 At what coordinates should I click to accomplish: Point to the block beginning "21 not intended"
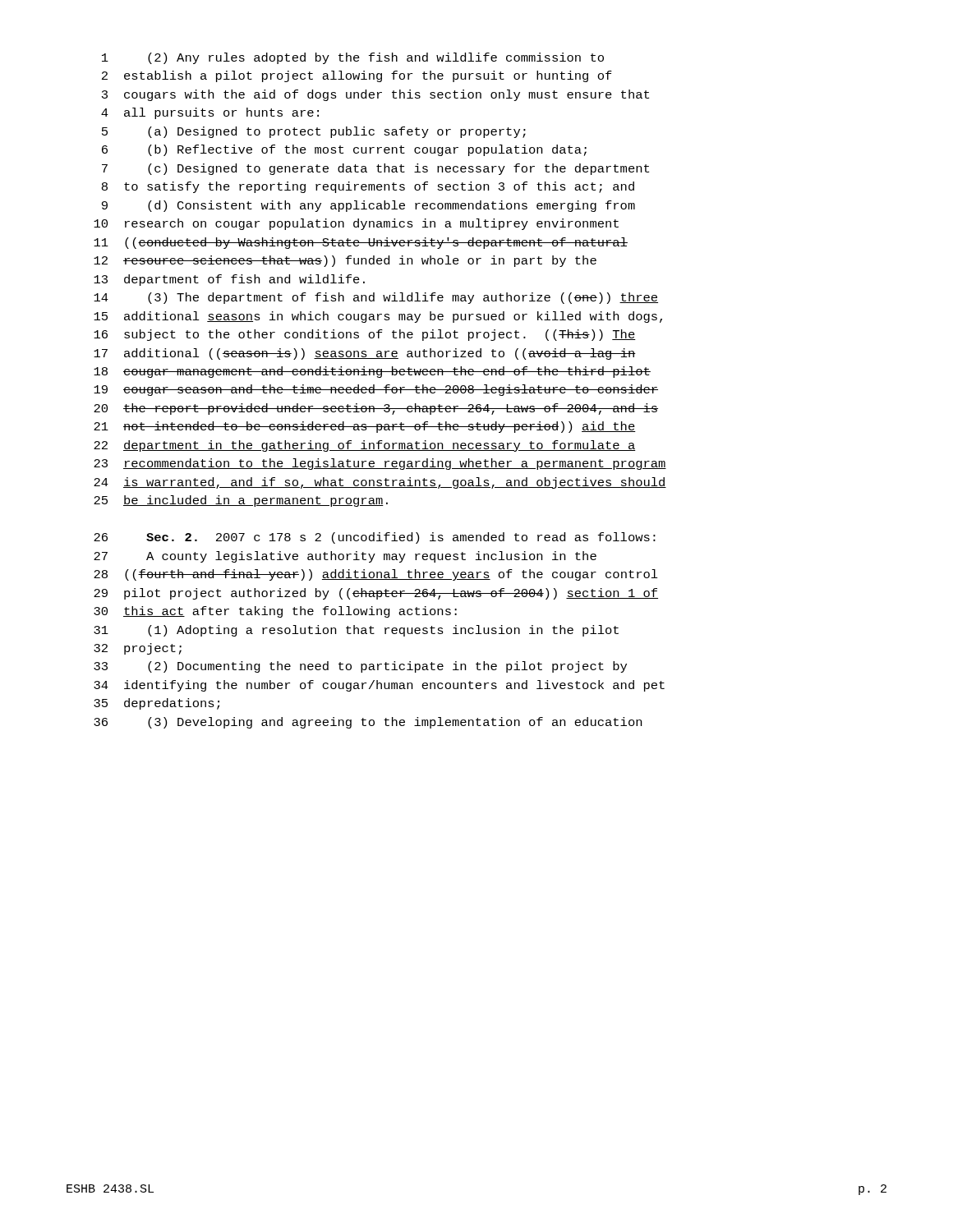coord(476,428)
